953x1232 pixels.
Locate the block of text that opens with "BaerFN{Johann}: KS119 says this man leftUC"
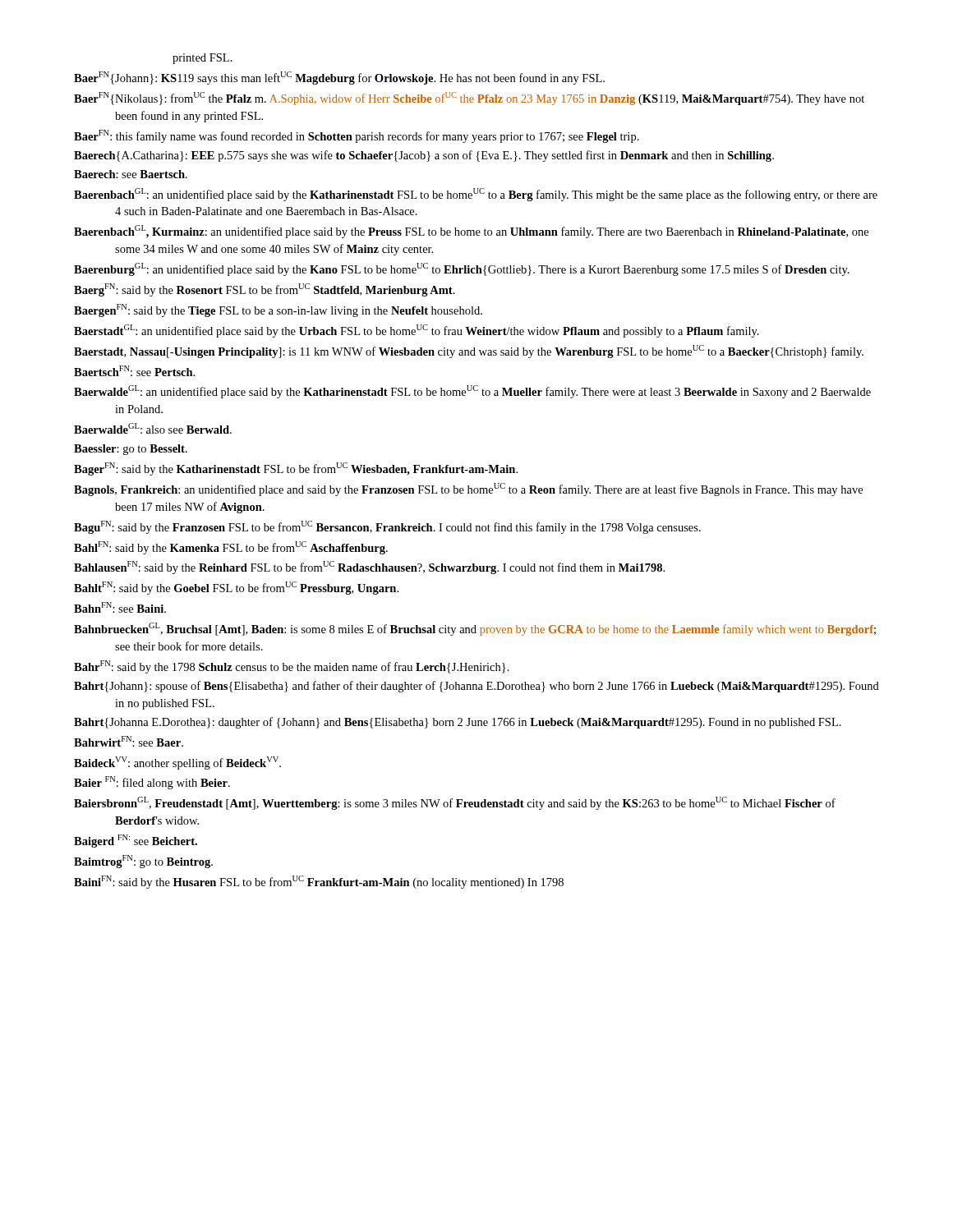pyautogui.click(x=340, y=77)
